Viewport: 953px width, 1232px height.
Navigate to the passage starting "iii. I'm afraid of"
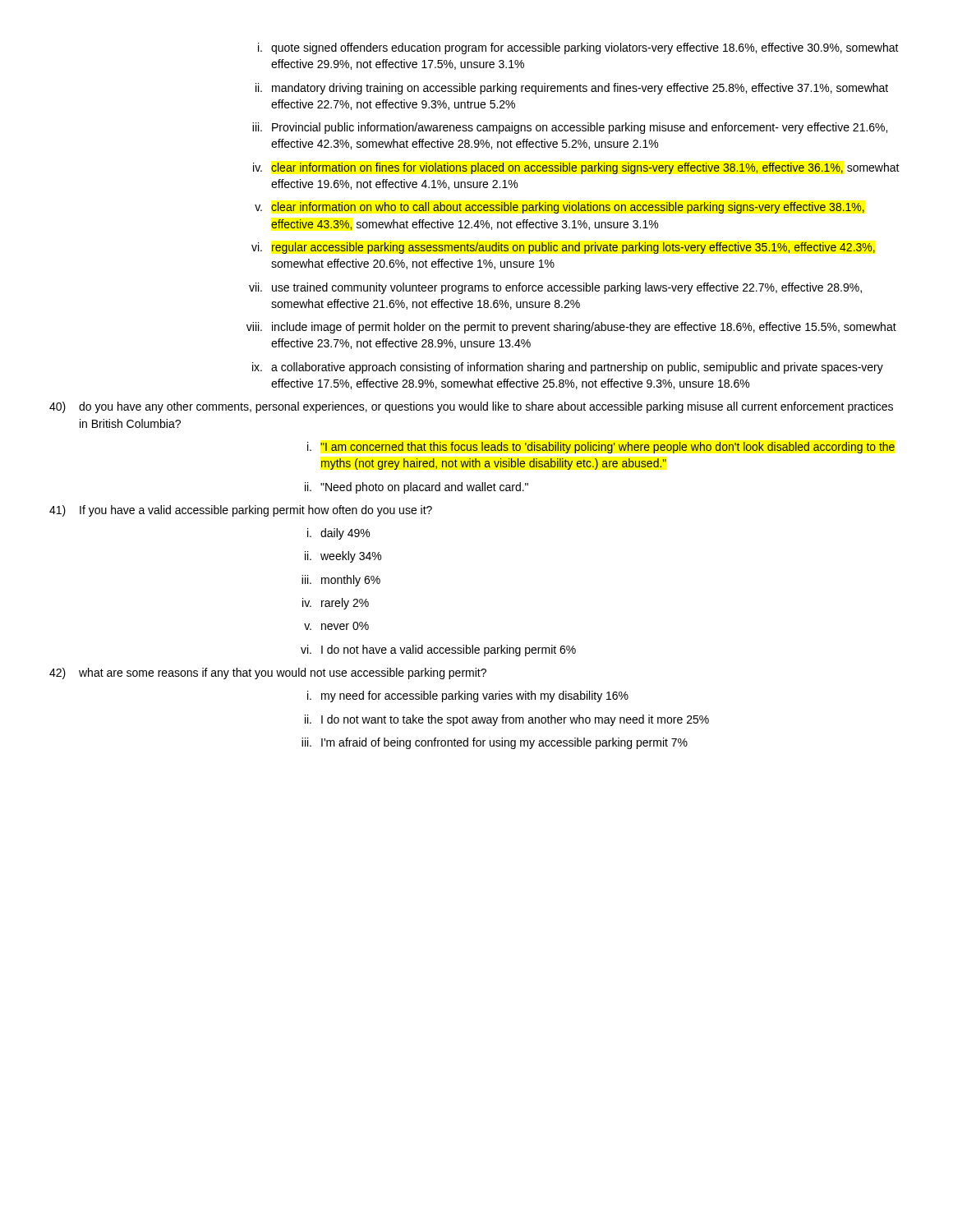(x=583, y=742)
